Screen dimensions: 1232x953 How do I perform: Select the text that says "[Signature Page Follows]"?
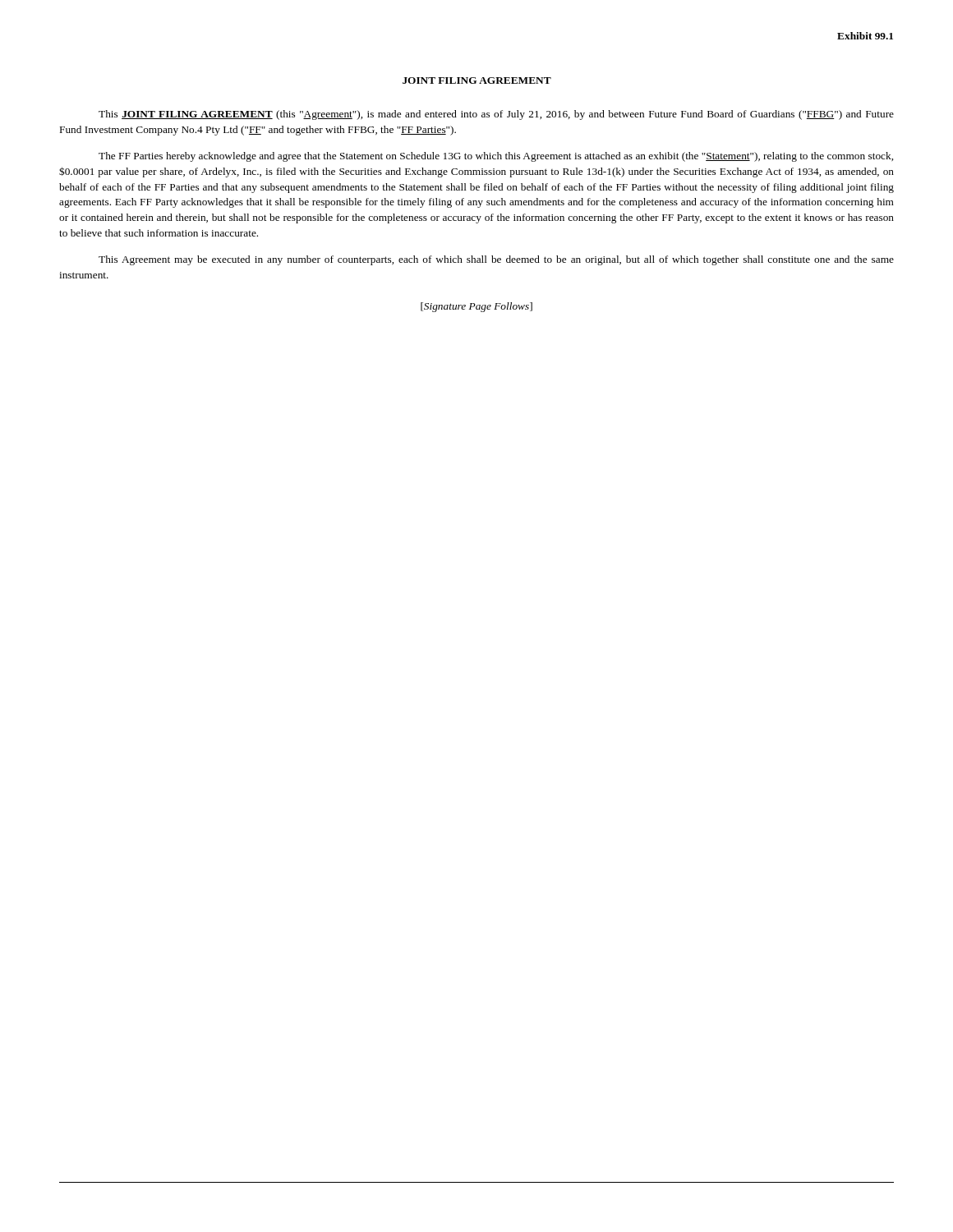pos(476,306)
